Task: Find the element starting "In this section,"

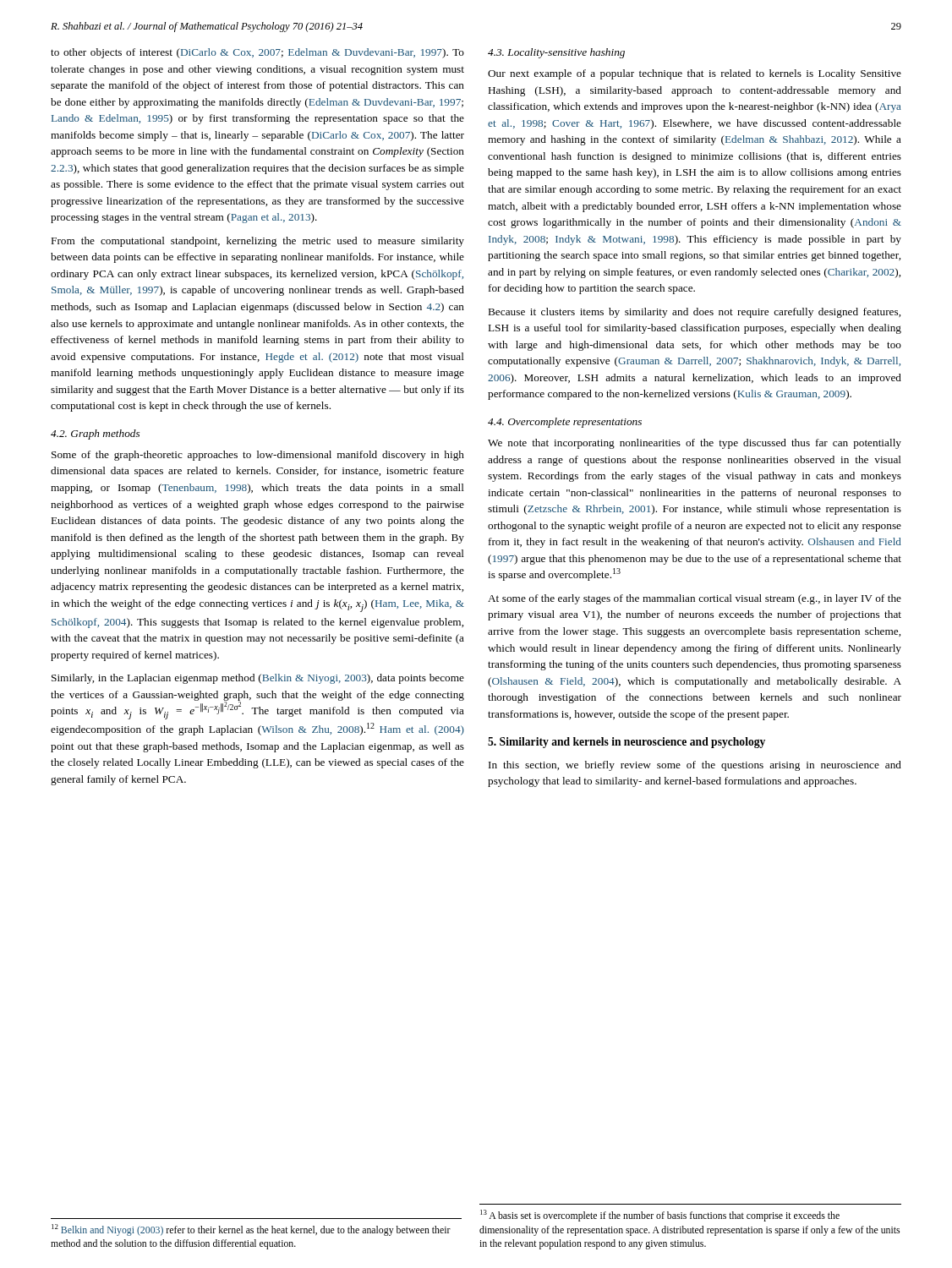Action: (695, 773)
